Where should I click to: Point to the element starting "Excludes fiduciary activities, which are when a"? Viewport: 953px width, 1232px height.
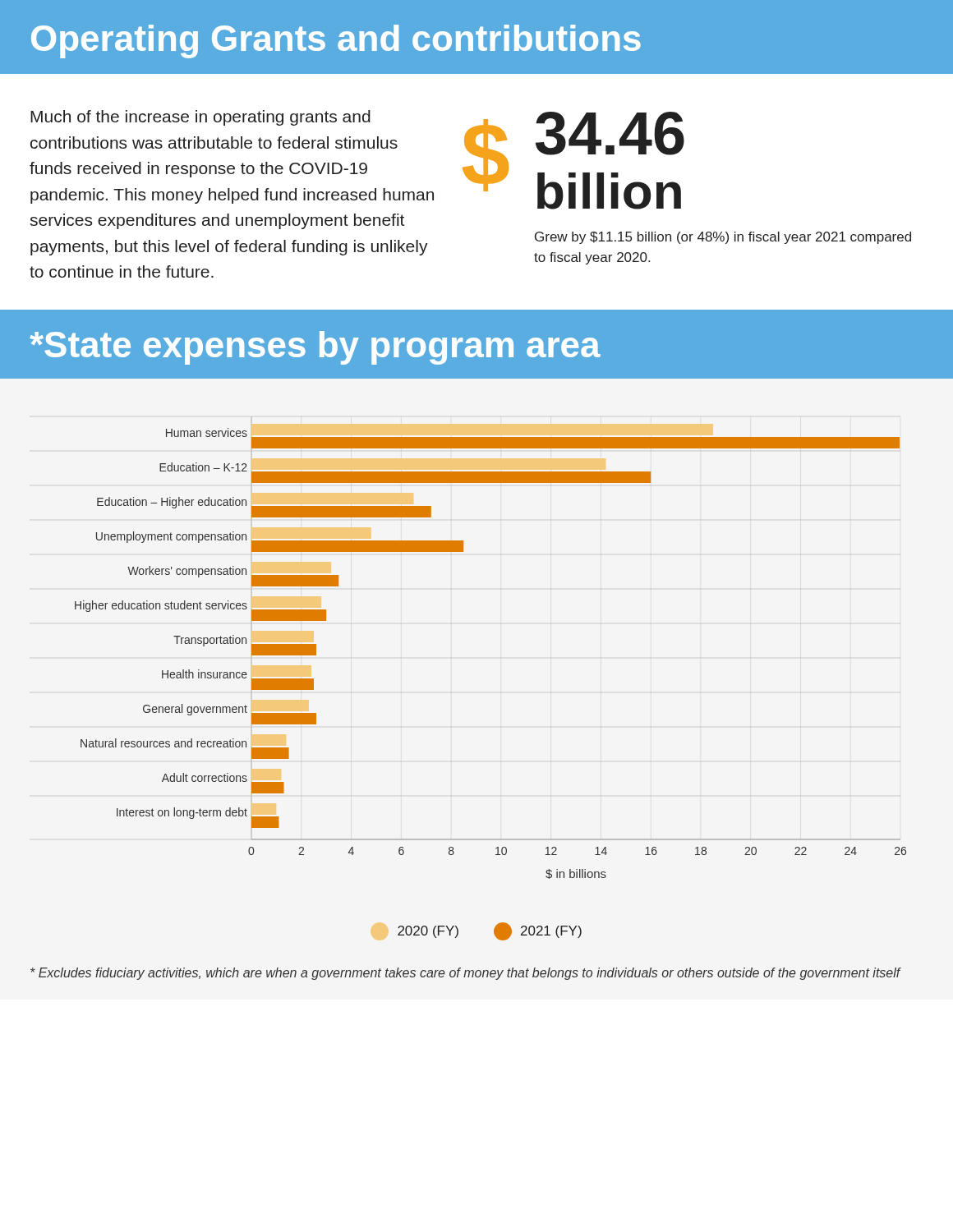[465, 972]
